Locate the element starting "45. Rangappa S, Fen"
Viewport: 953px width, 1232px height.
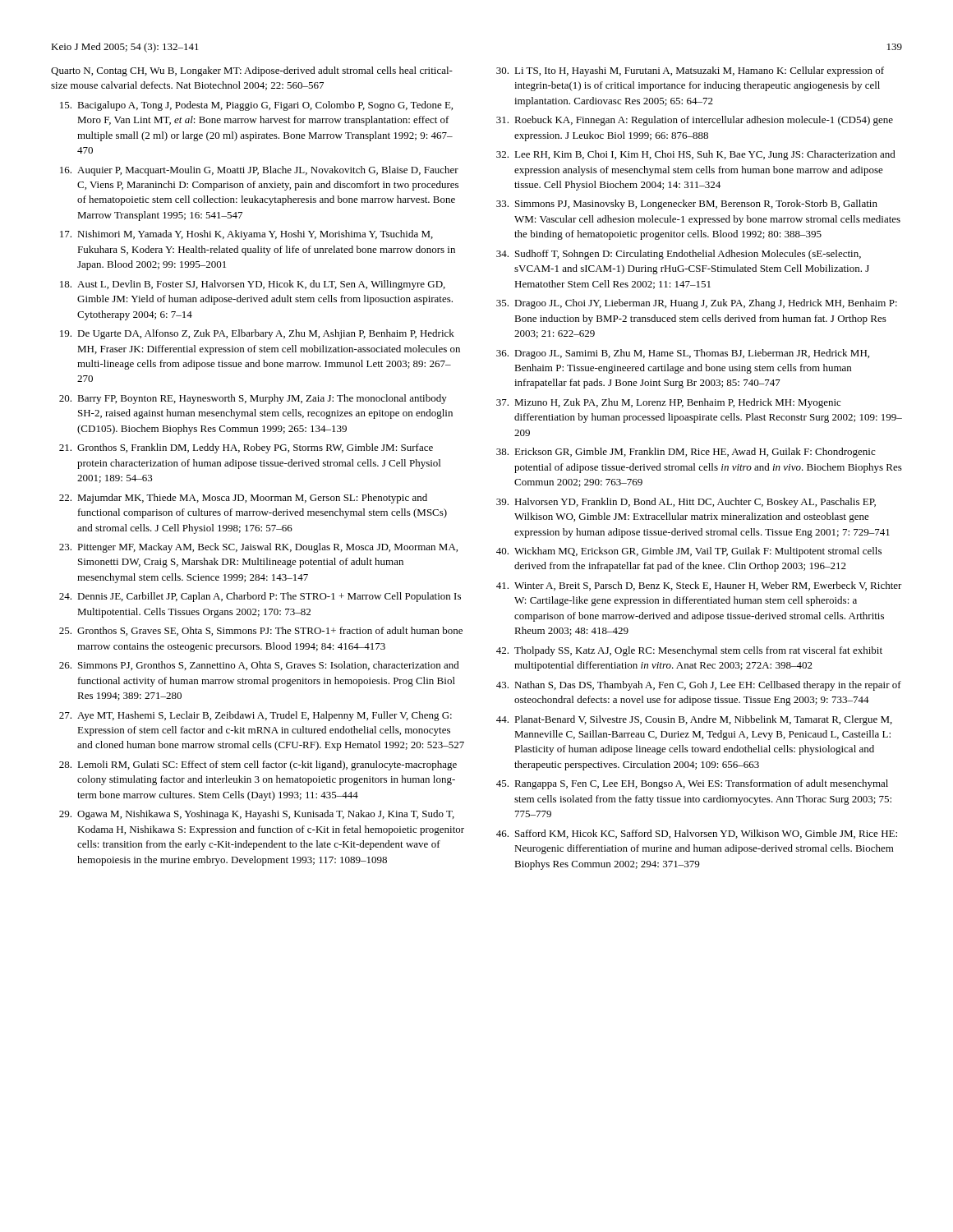coord(695,799)
